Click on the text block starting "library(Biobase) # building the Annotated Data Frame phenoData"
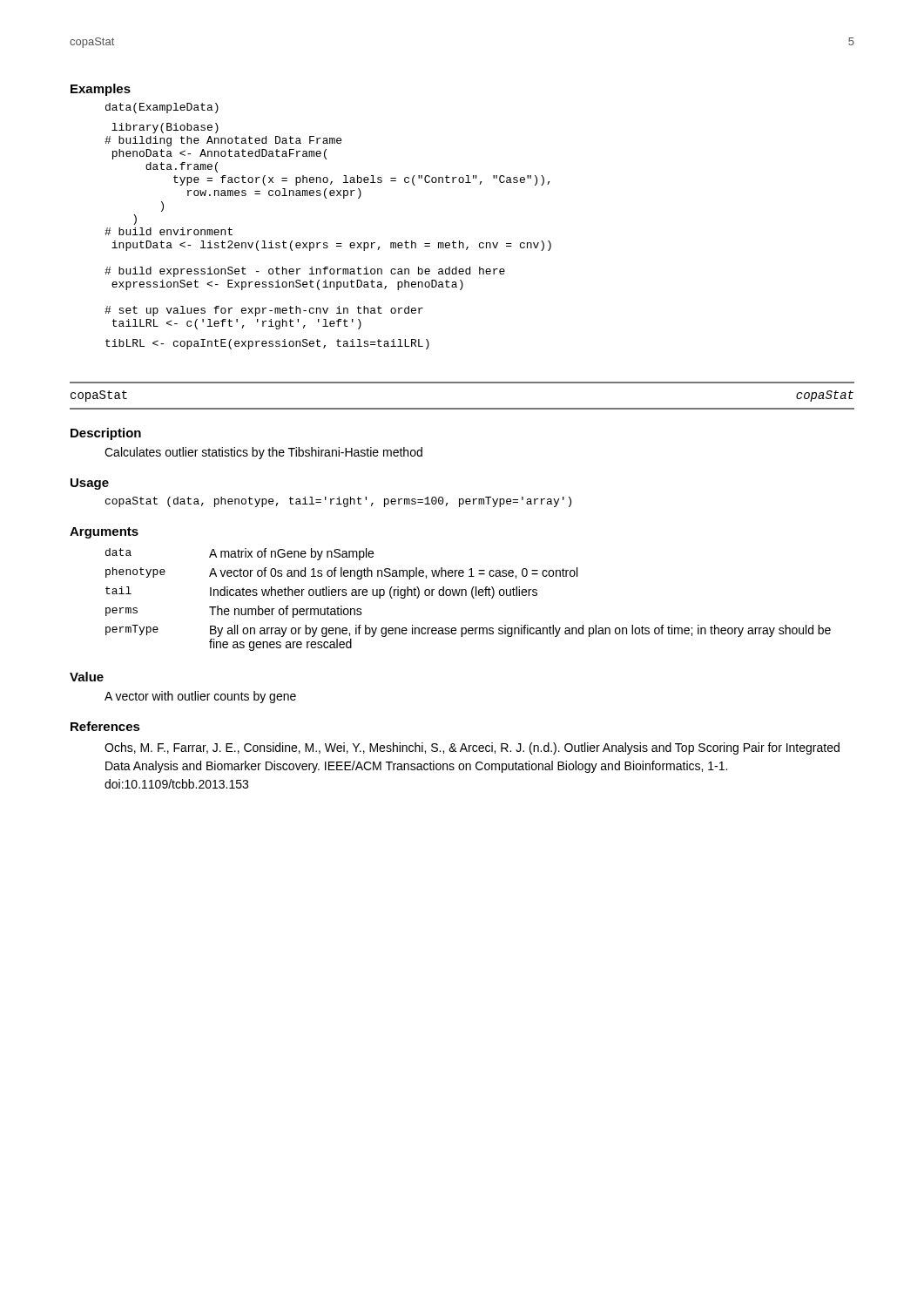This screenshot has width=924, height=1307. [165, 128]
